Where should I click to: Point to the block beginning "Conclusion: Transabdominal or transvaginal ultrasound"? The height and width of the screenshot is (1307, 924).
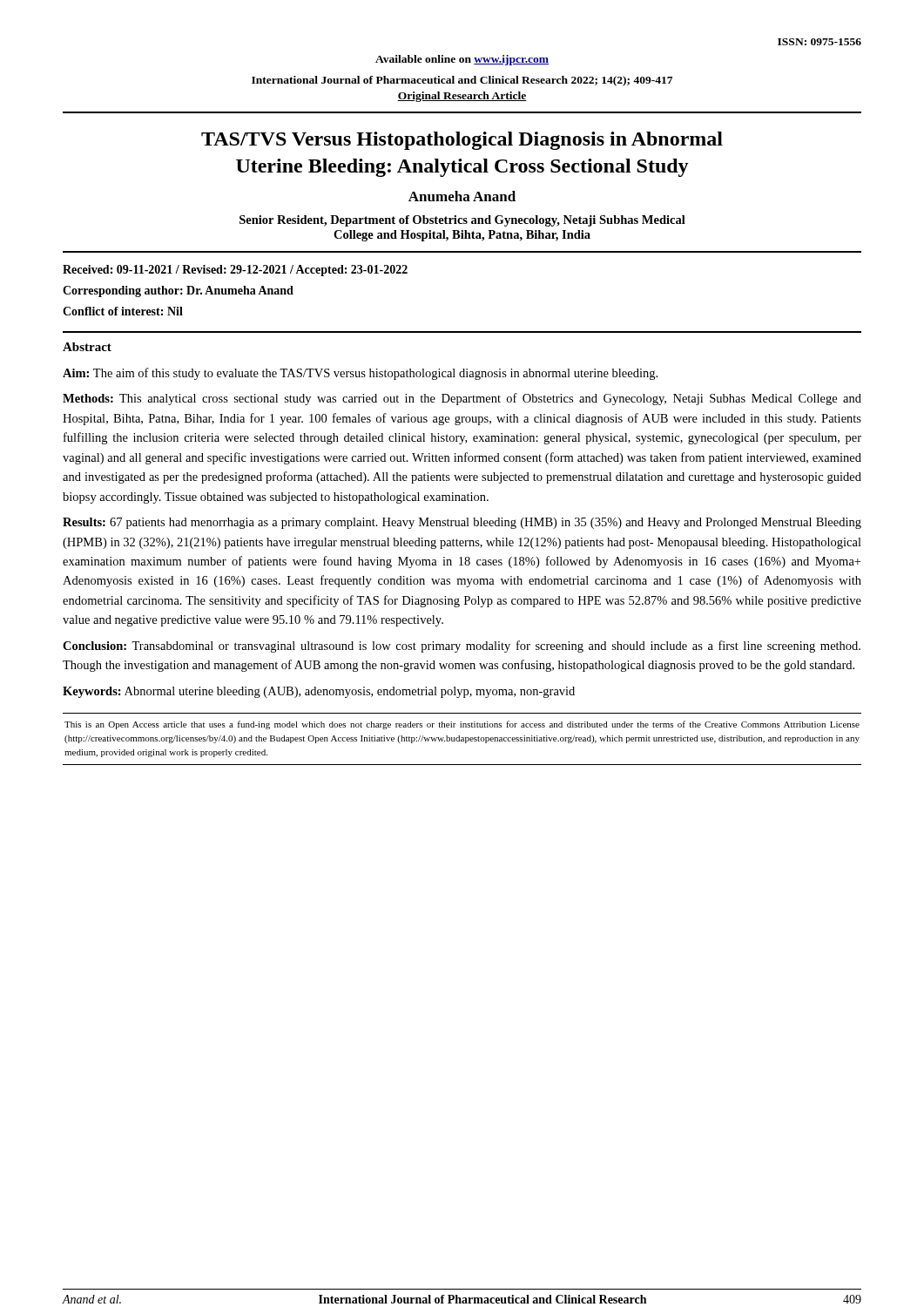[462, 655]
